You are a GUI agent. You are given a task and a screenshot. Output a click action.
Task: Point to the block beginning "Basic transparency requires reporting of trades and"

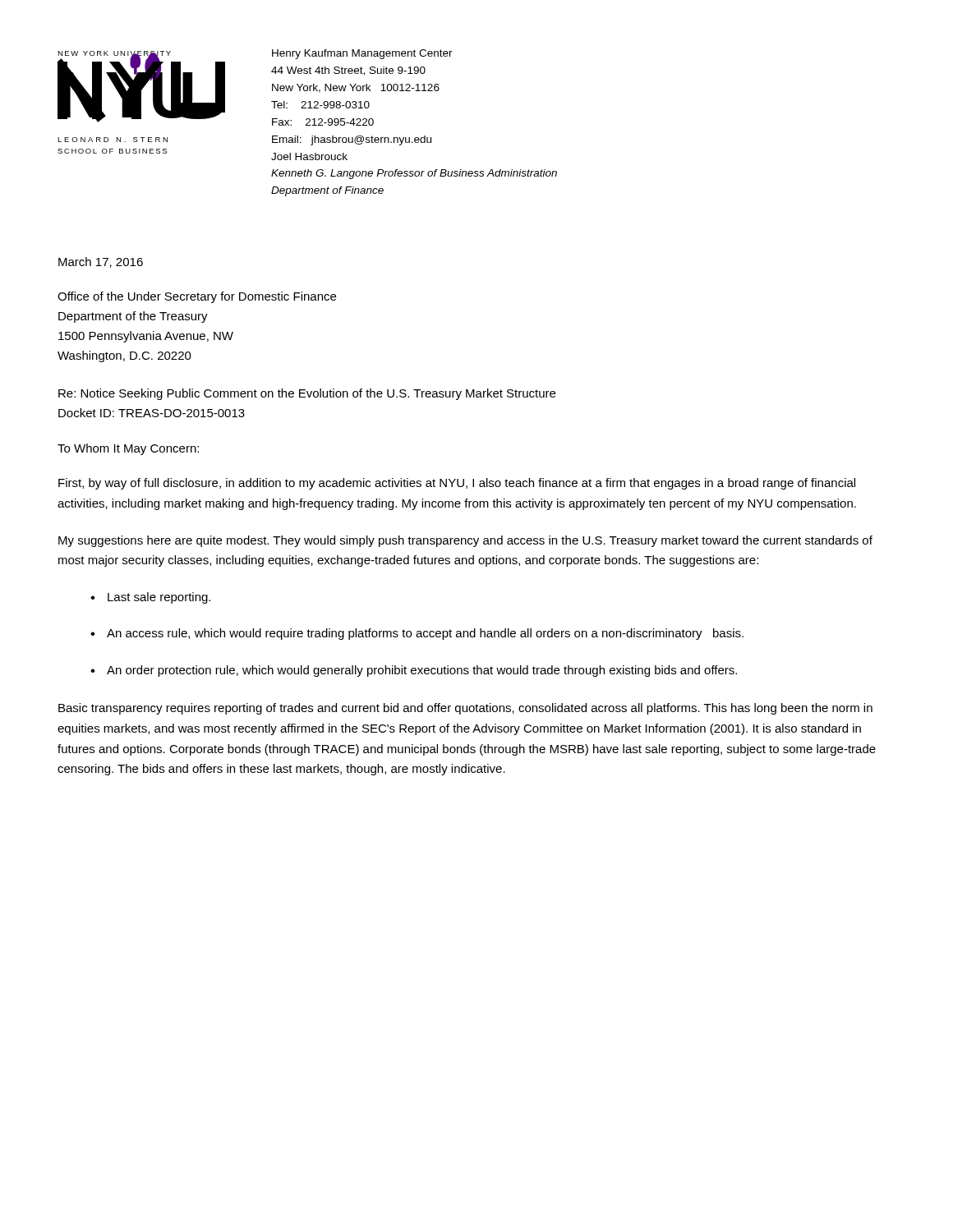pyautogui.click(x=467, y=738)
